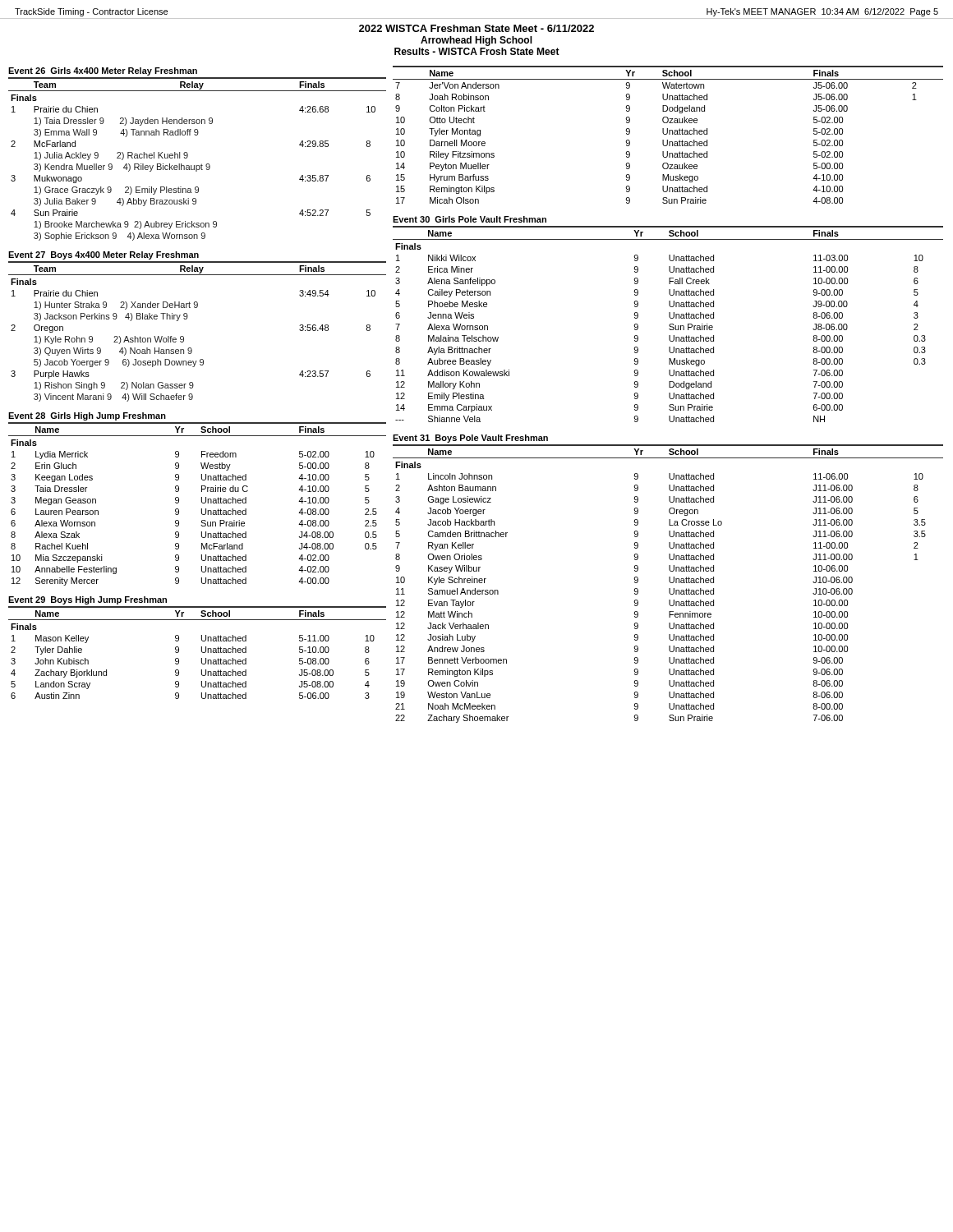The width and height of the screenshot is (953, 1232).
Task: Locate the table with the text "Megan Geason"
Action: click(197, 504)
